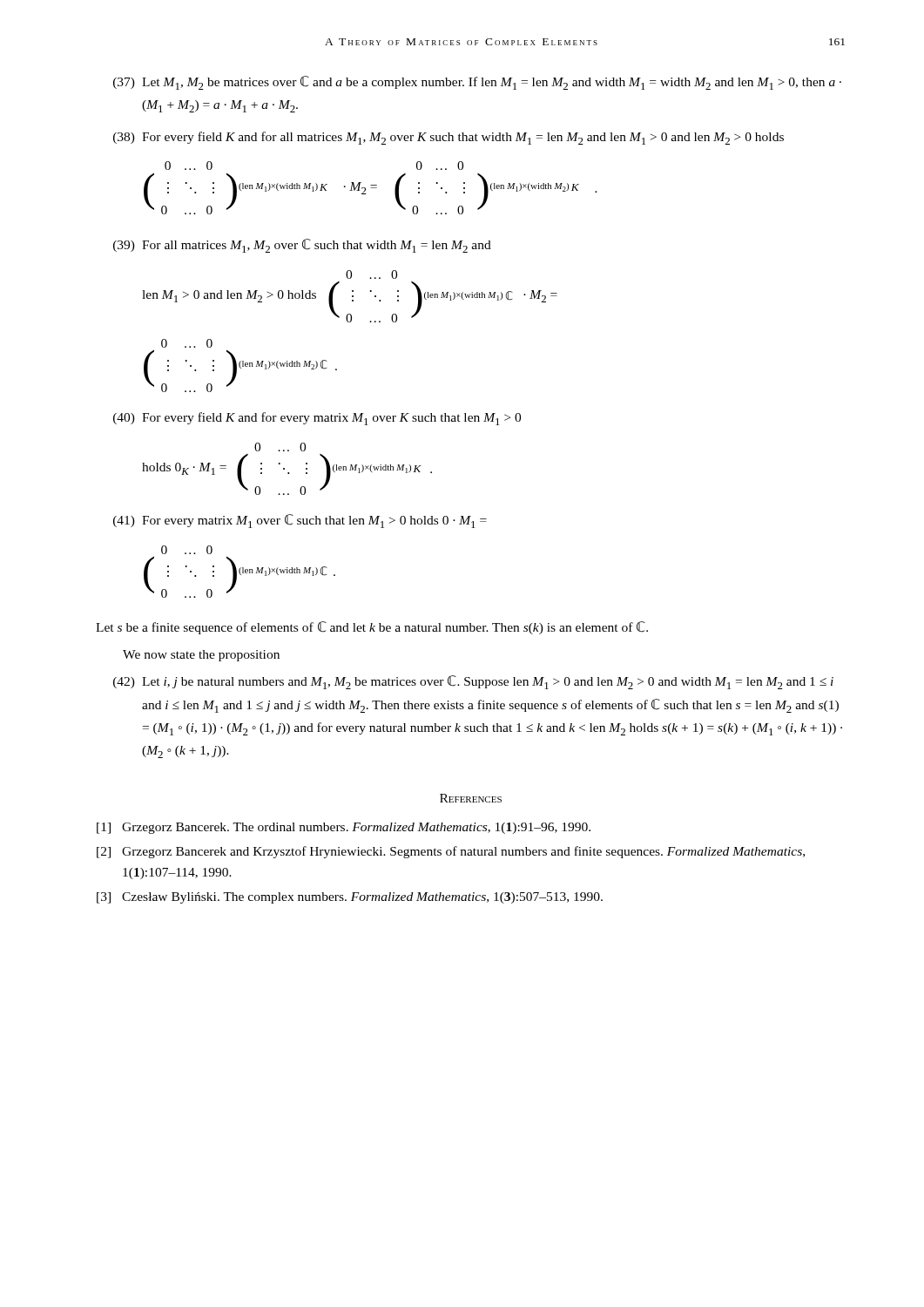The height and width of the screenshot is (1307, 924).
Task: Find the text starting "(41) For every matrix M1 over"
Action: pyautogui.click(x=300, y=521)
